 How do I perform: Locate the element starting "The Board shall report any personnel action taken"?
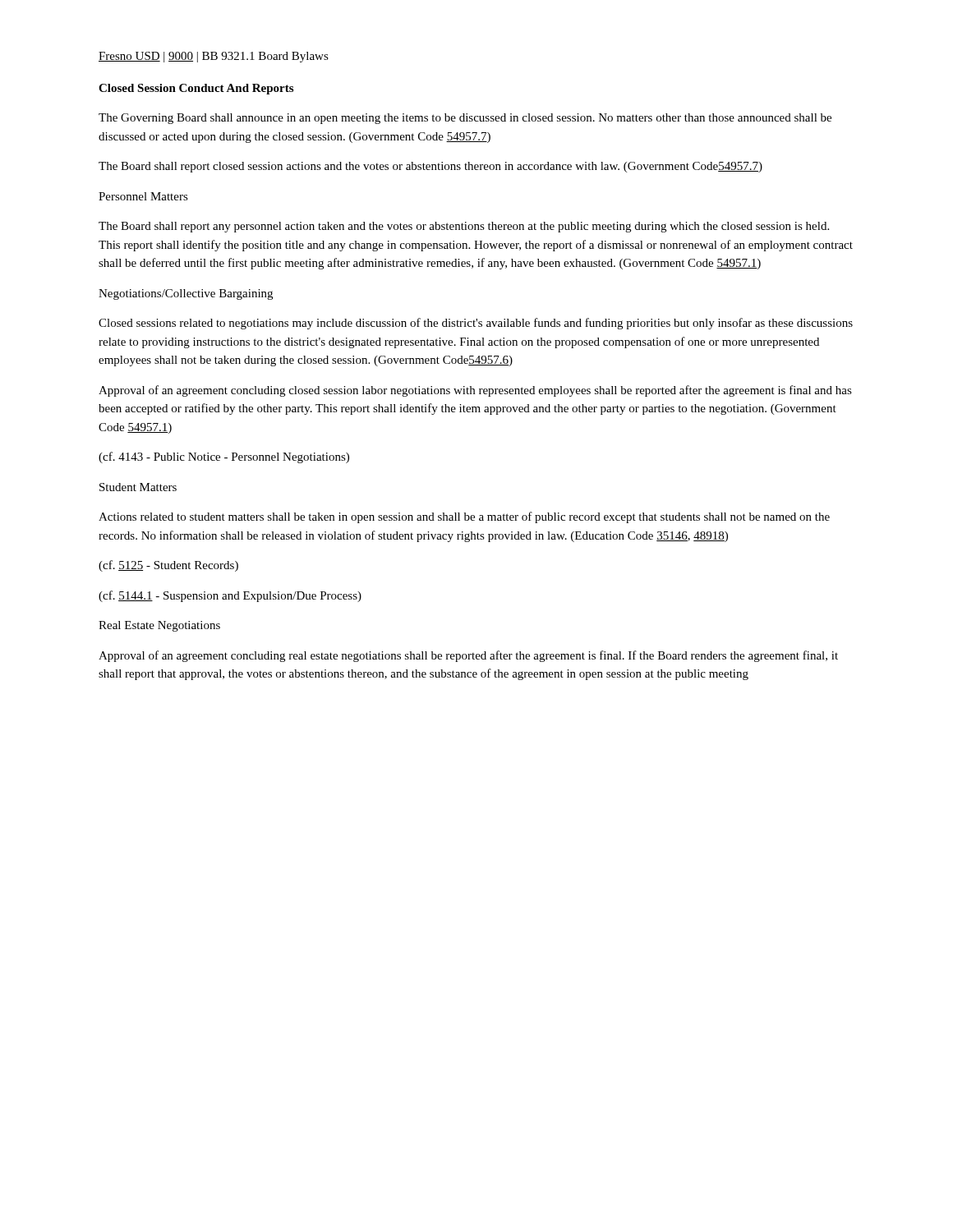click(476, 244)
